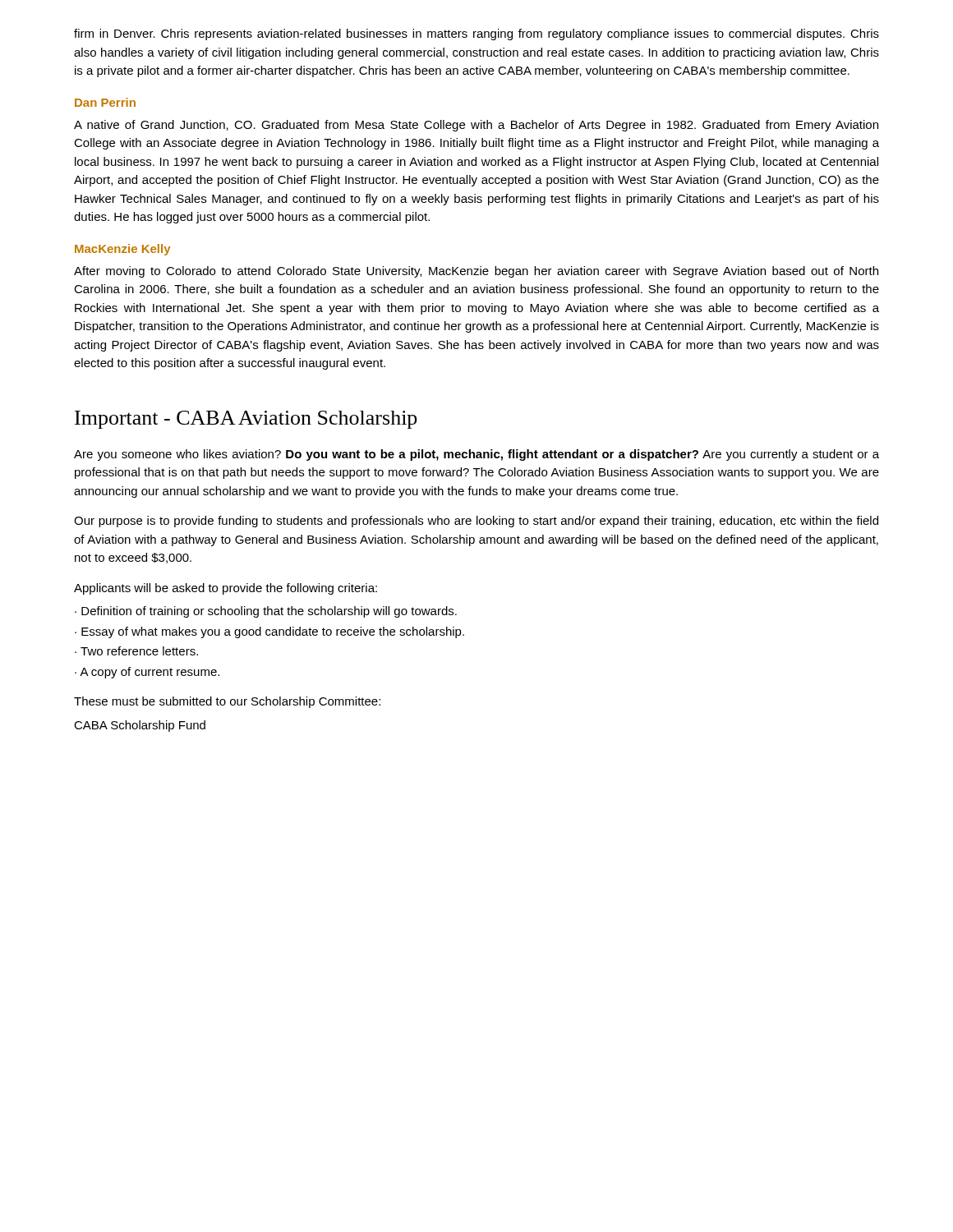Locate the region starting "After moving to Colorado"
The height and width of the screenshot is (1232, 953).
(476, 317)
